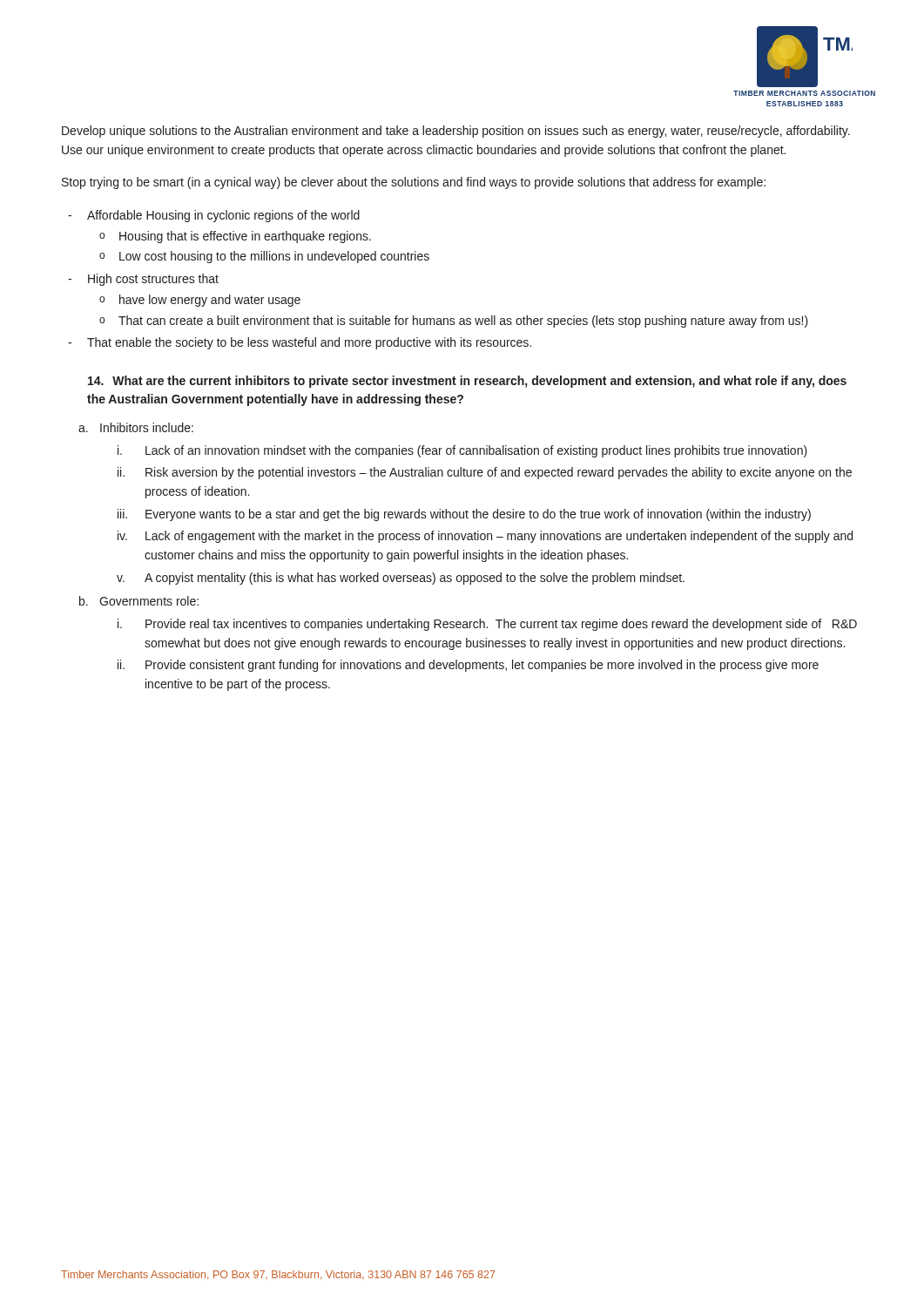
Task: Select the region starting "ii.Provide consistent grant funding for innovations and developments,"
Action: [x=468, y=674]
